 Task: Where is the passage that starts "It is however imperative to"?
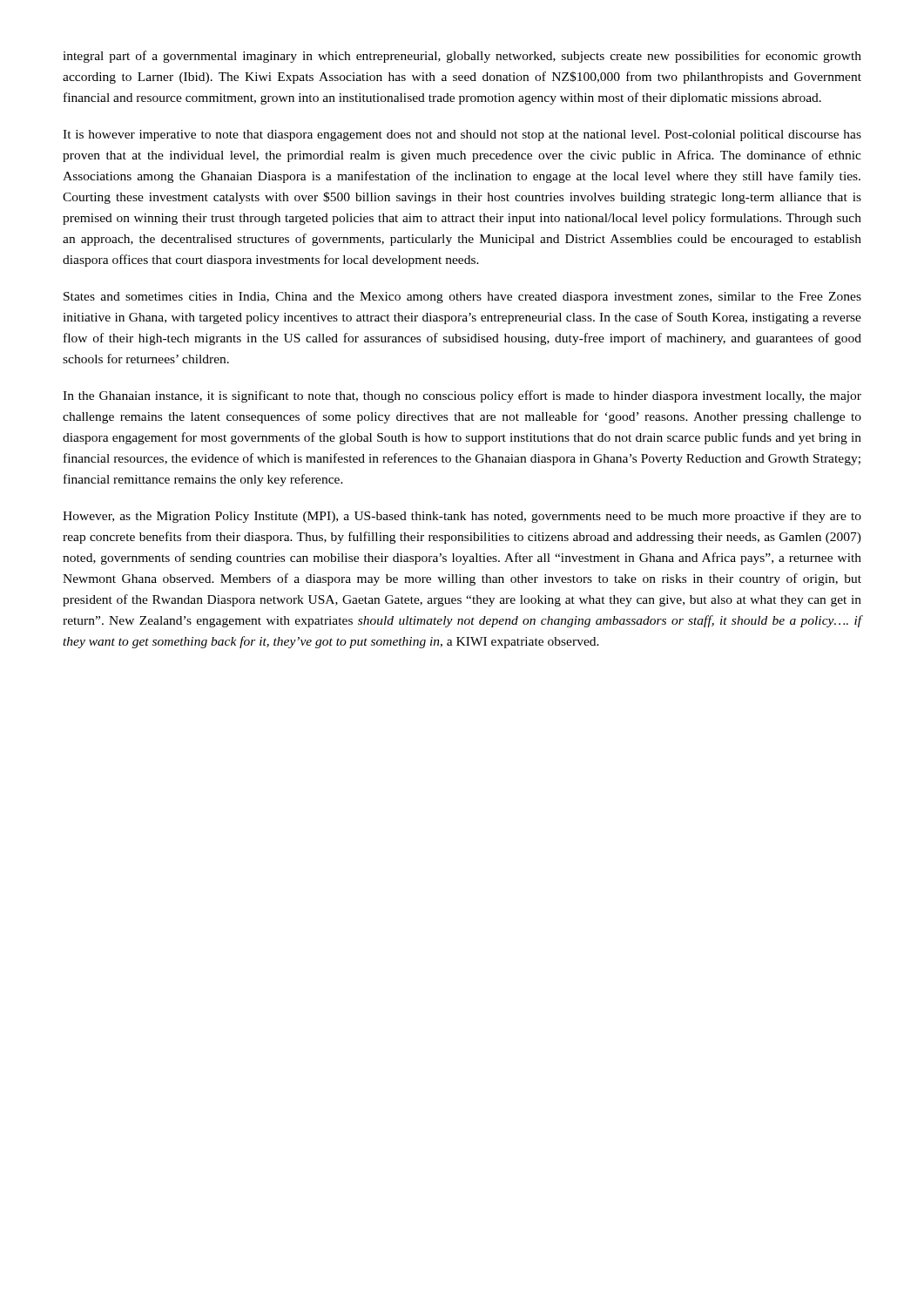tap(462, 197)
